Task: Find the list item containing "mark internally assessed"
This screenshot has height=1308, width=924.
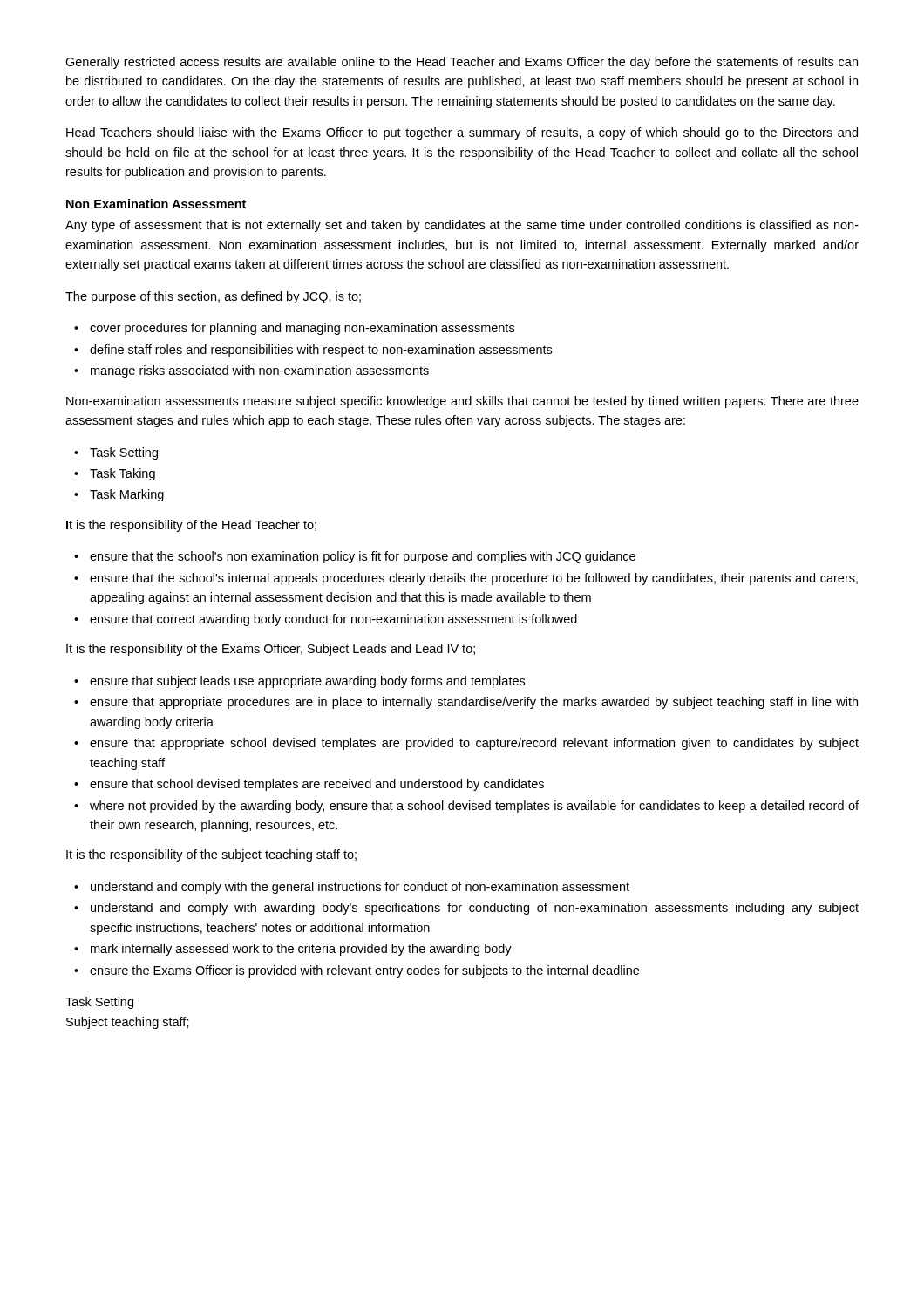Action: (301, 949)
